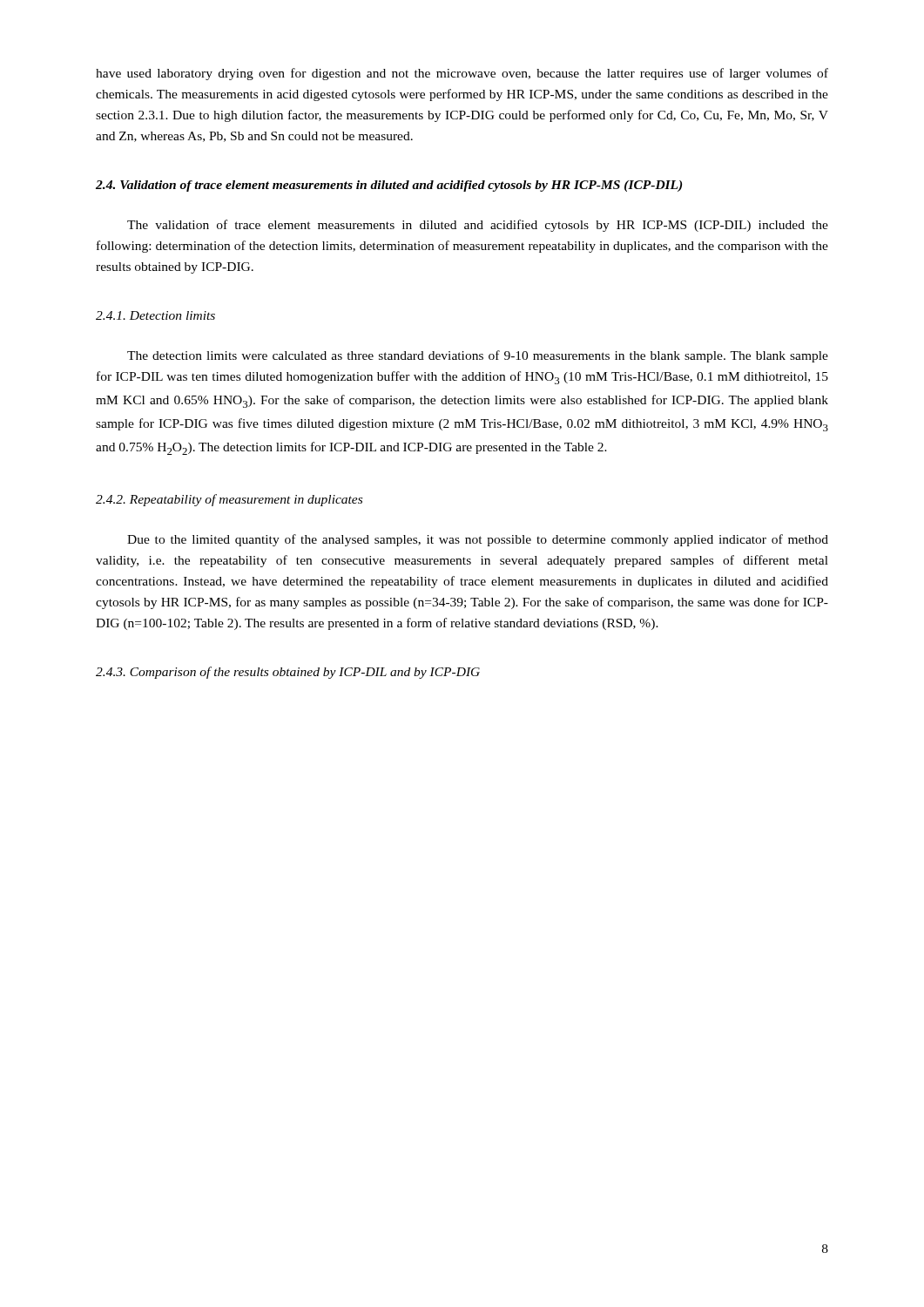The width and height of the screenshot is (924, 1307).
Task: Locate the section header with the text "2.4.2. Repeatability of measurement in"
Action: coord(229,500)
